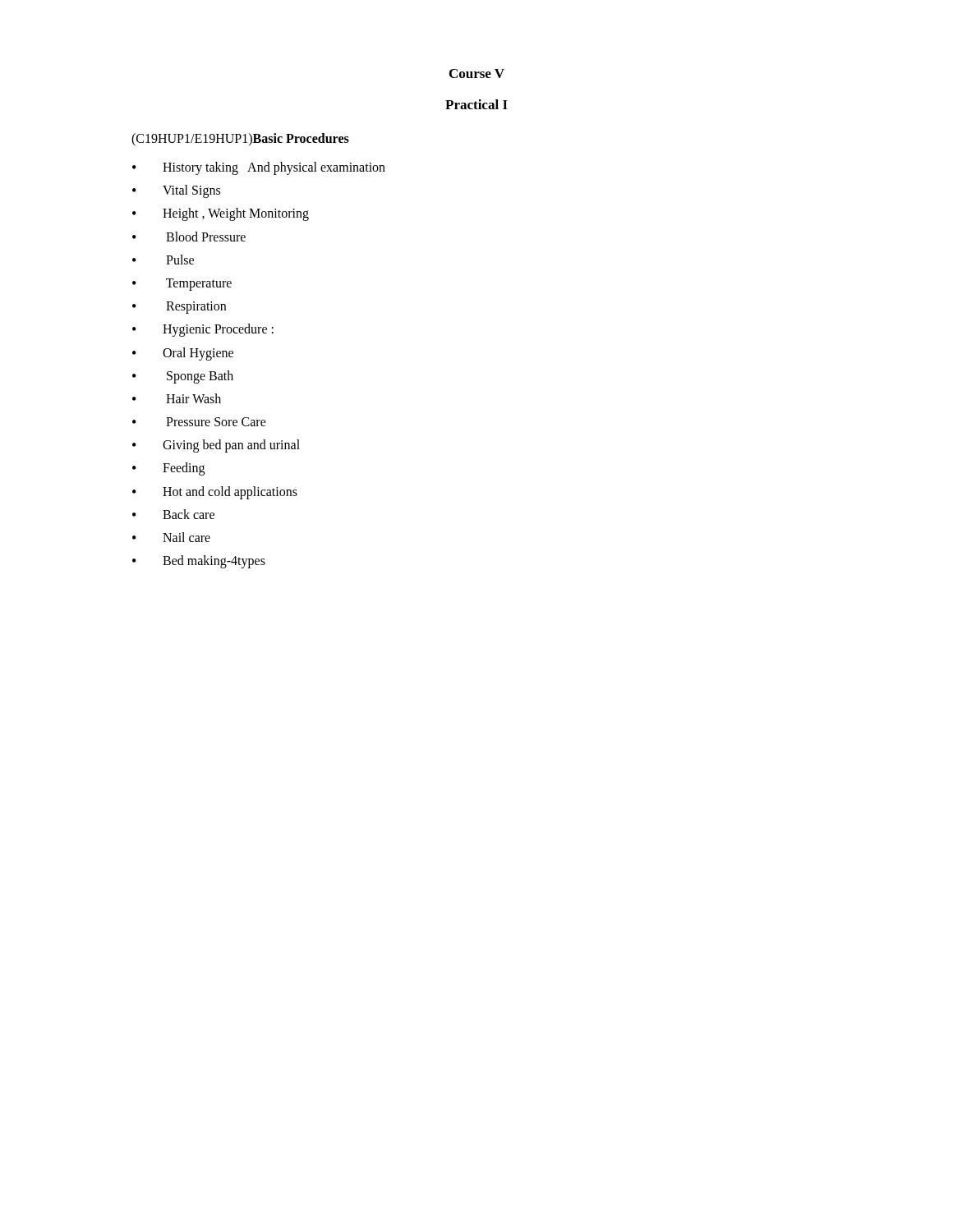Image resolution: width=953 pixels, height=1232 pixels.
Task: Find the text block starting "• Hygienic Procedure :"
Action: [x=203, y=330]
